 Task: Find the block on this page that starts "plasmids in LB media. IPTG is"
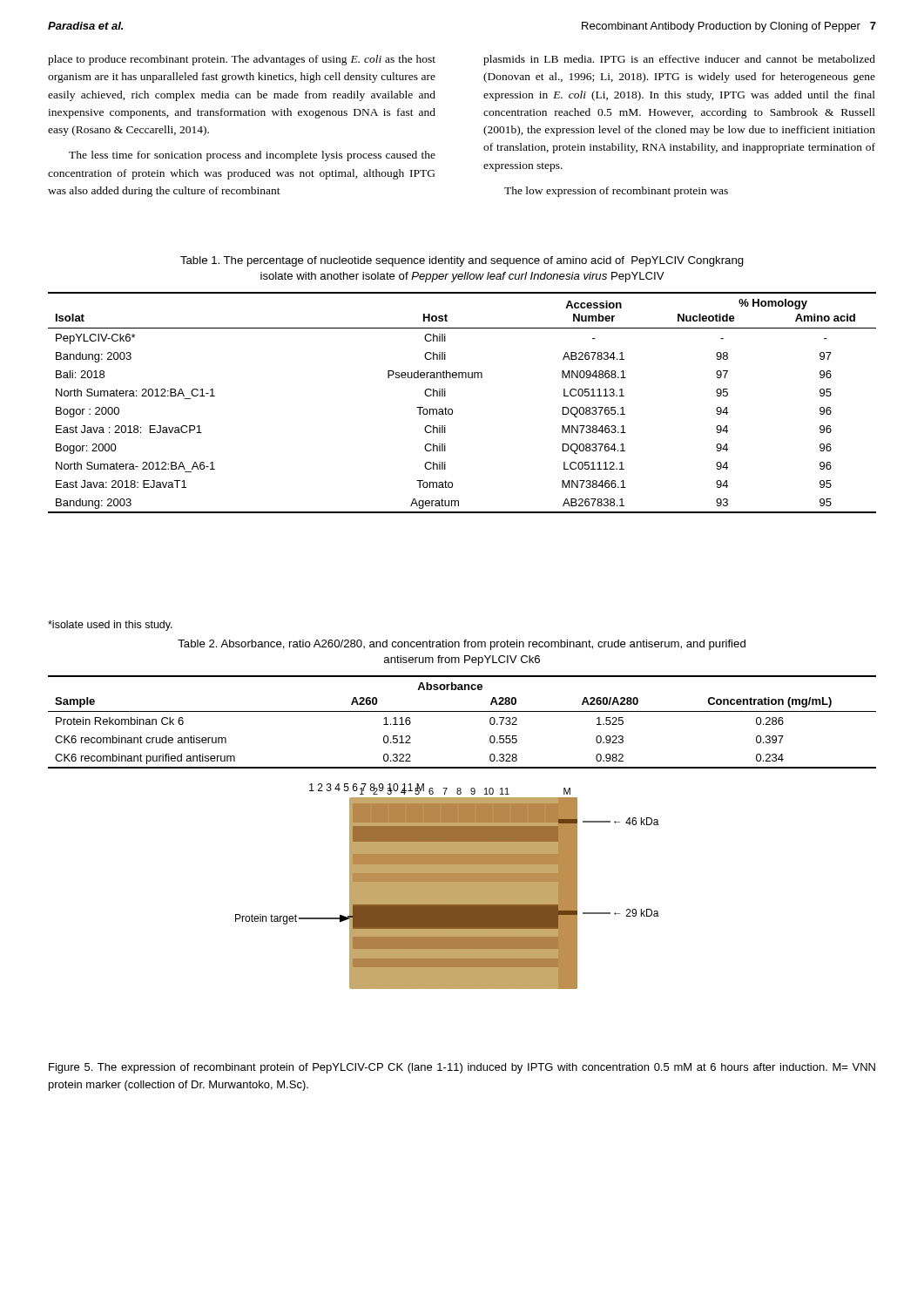pyautogui.click(x=679, y=125)
